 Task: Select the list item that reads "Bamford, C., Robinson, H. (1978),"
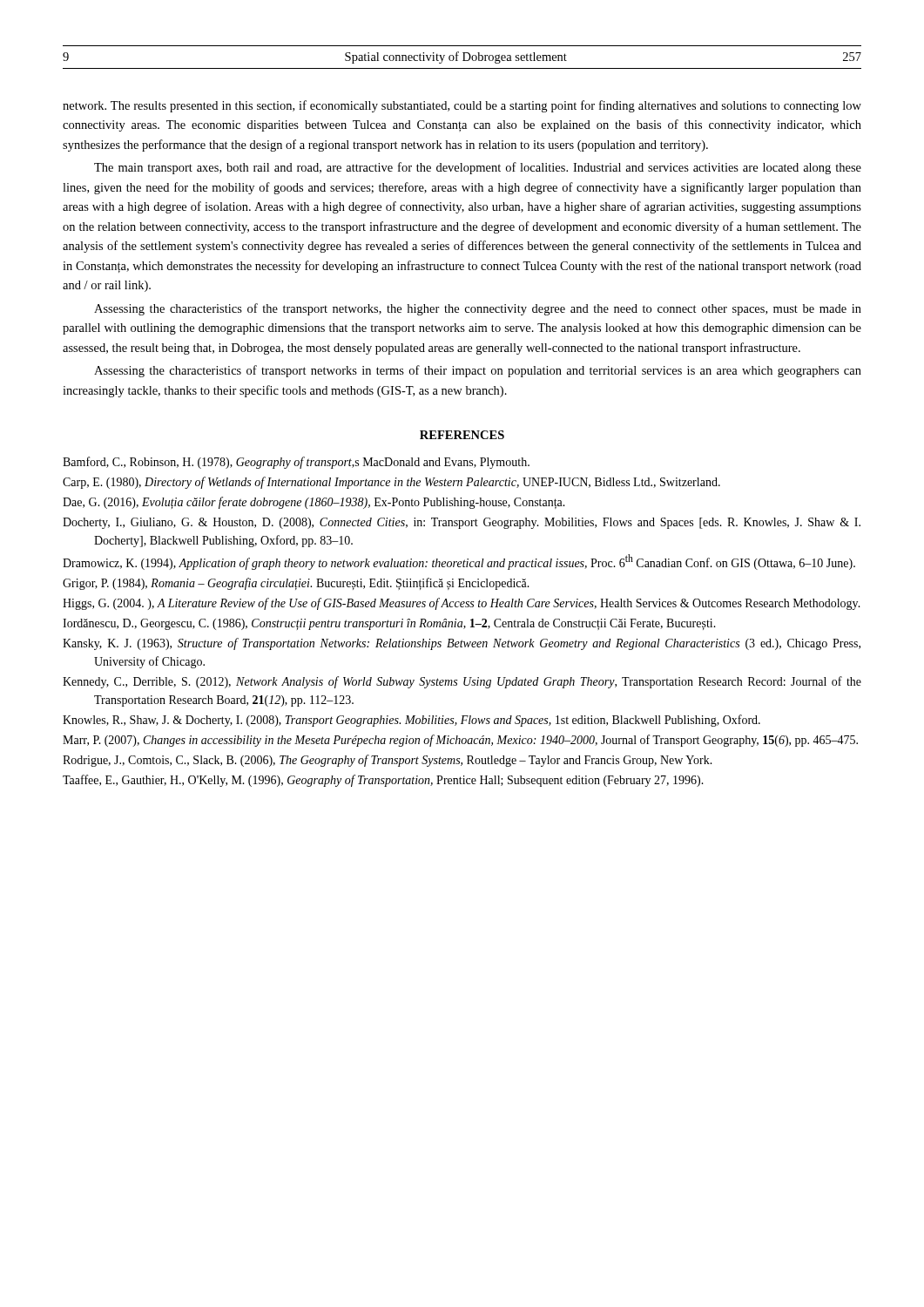pos(296,462)
